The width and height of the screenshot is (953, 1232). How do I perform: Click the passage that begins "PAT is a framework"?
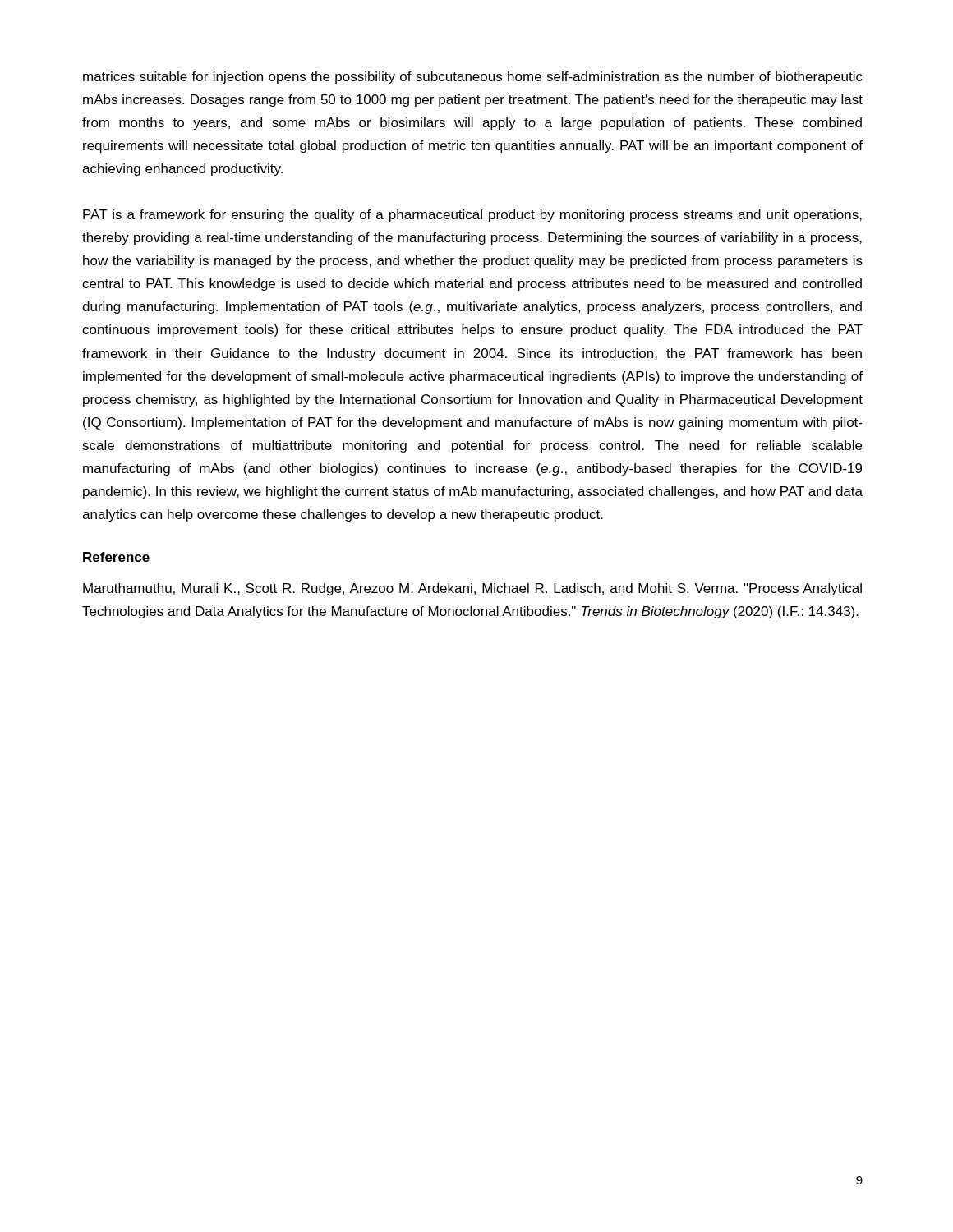point(472,365)
